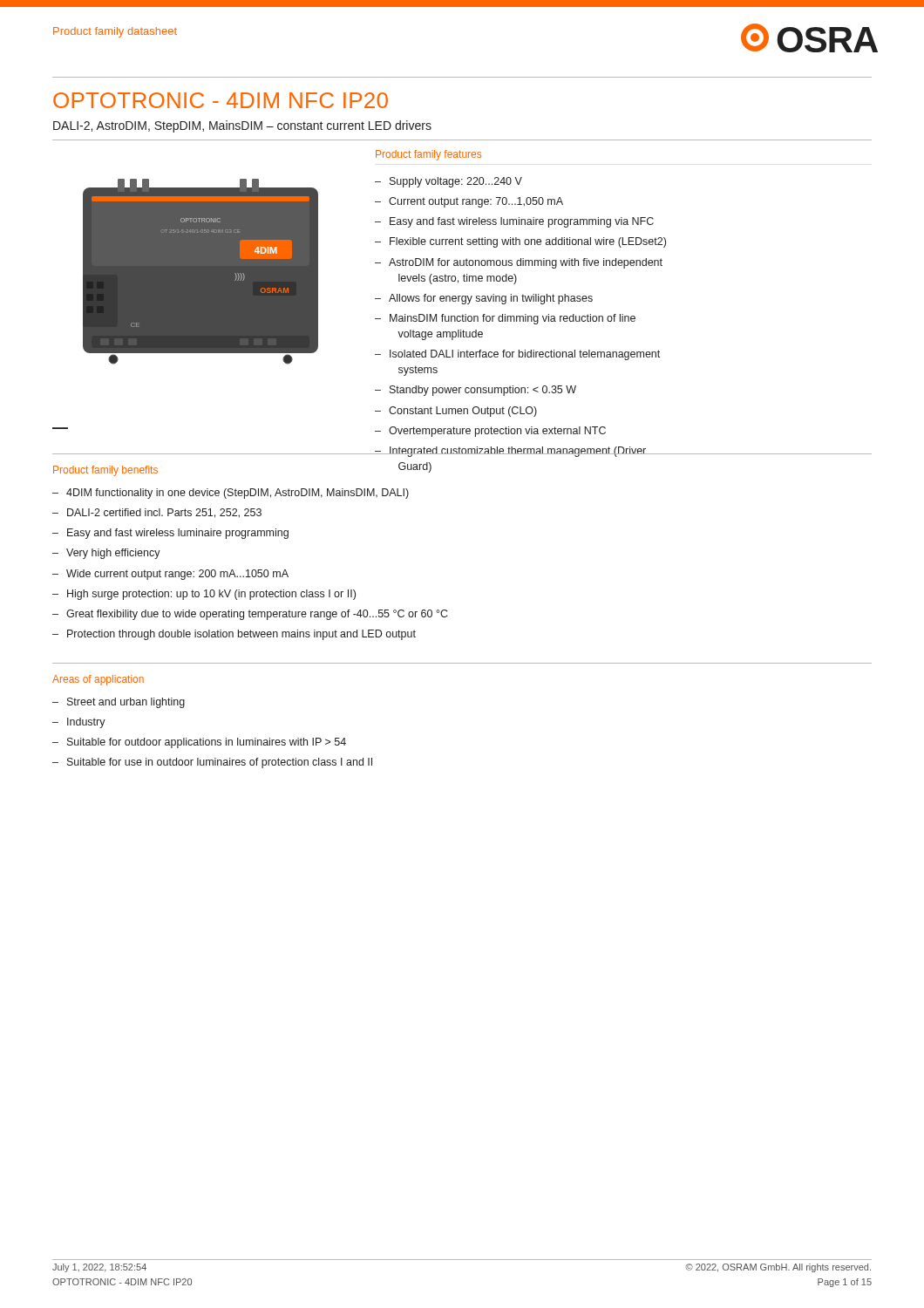
Task: Locate the region starting "–High surge protection: up"
Action: click(x=204, y=594)
